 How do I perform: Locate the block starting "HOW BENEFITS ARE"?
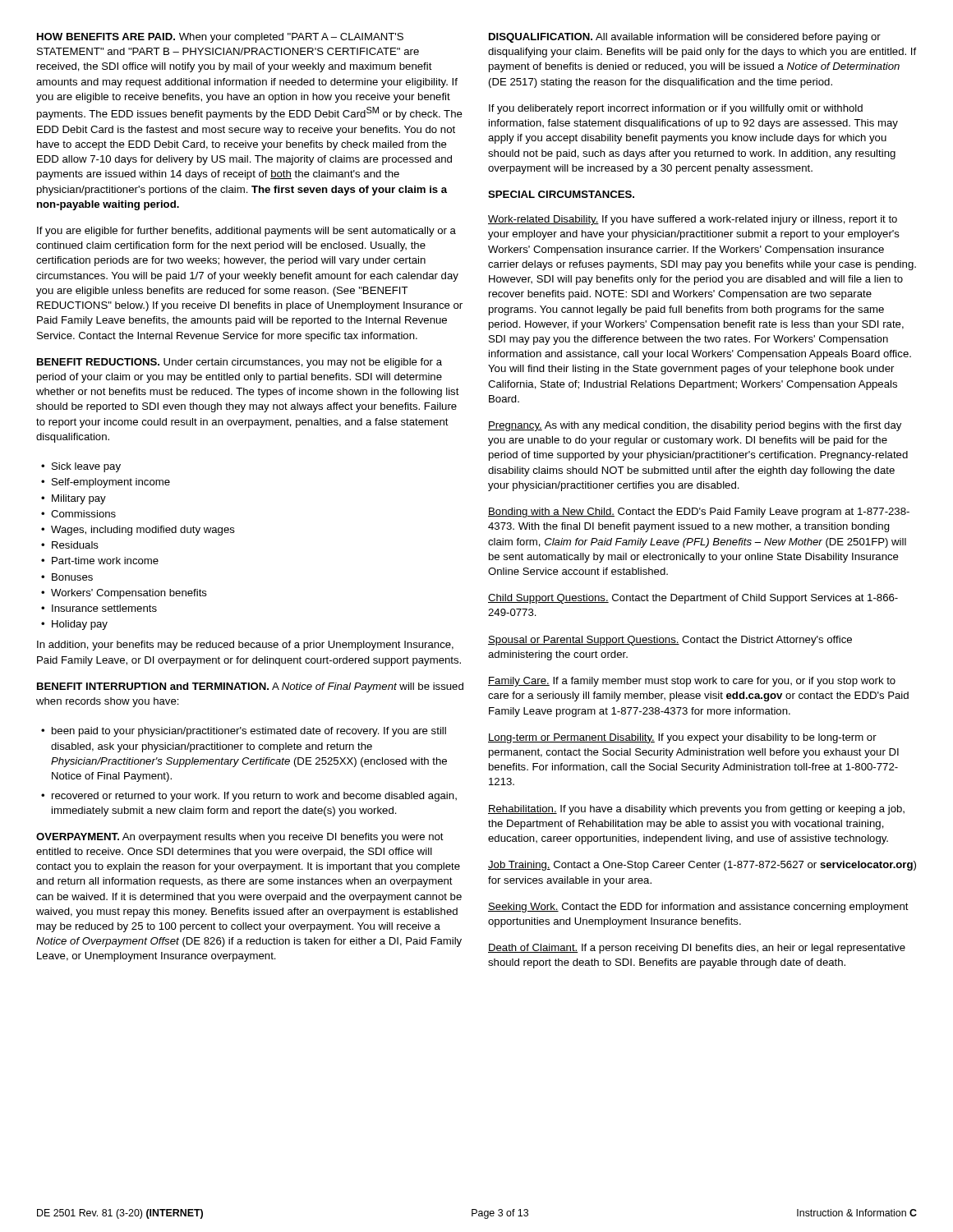coord(251,121)
